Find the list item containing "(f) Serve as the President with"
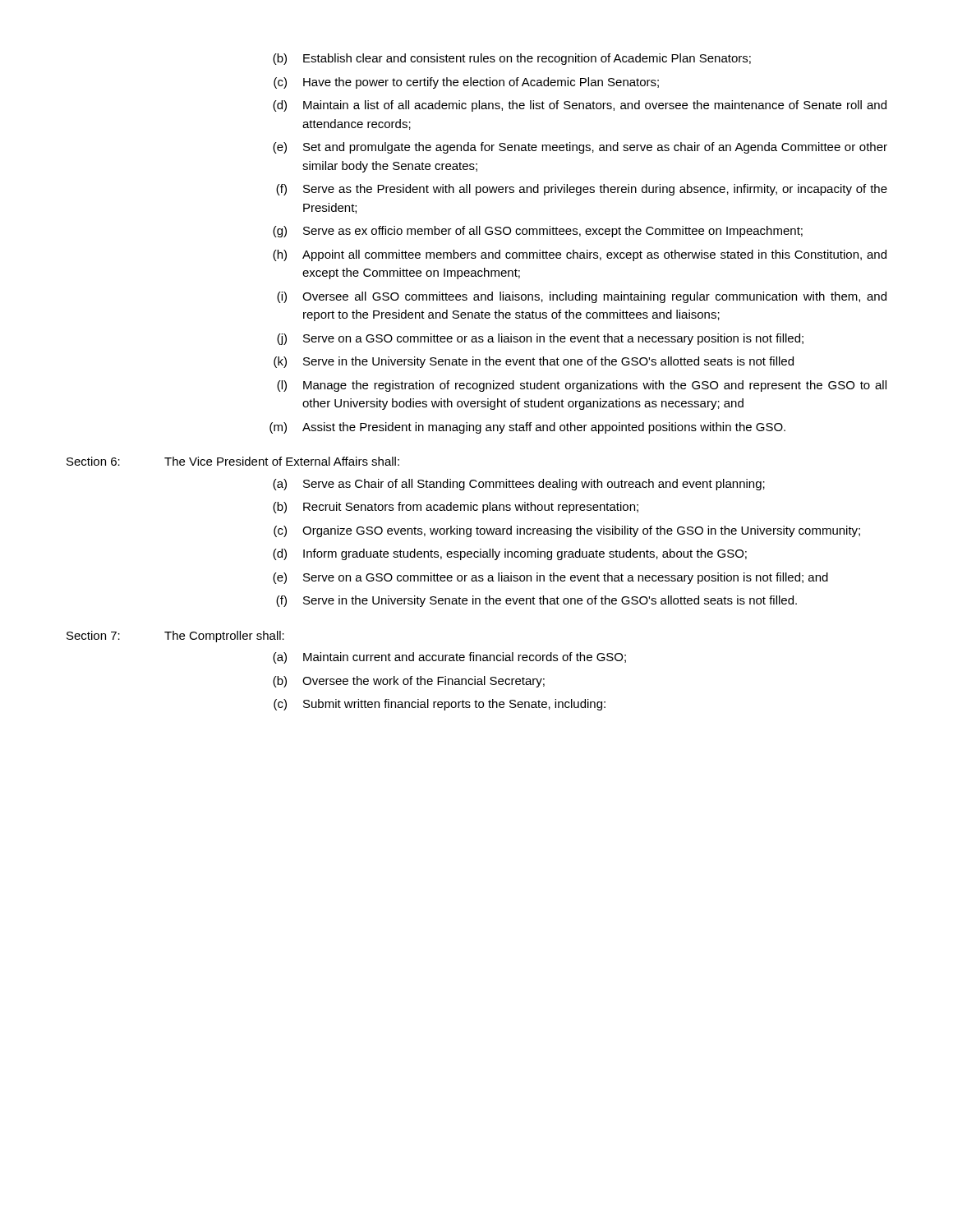Screen dimensions: 1232x953 555,198
